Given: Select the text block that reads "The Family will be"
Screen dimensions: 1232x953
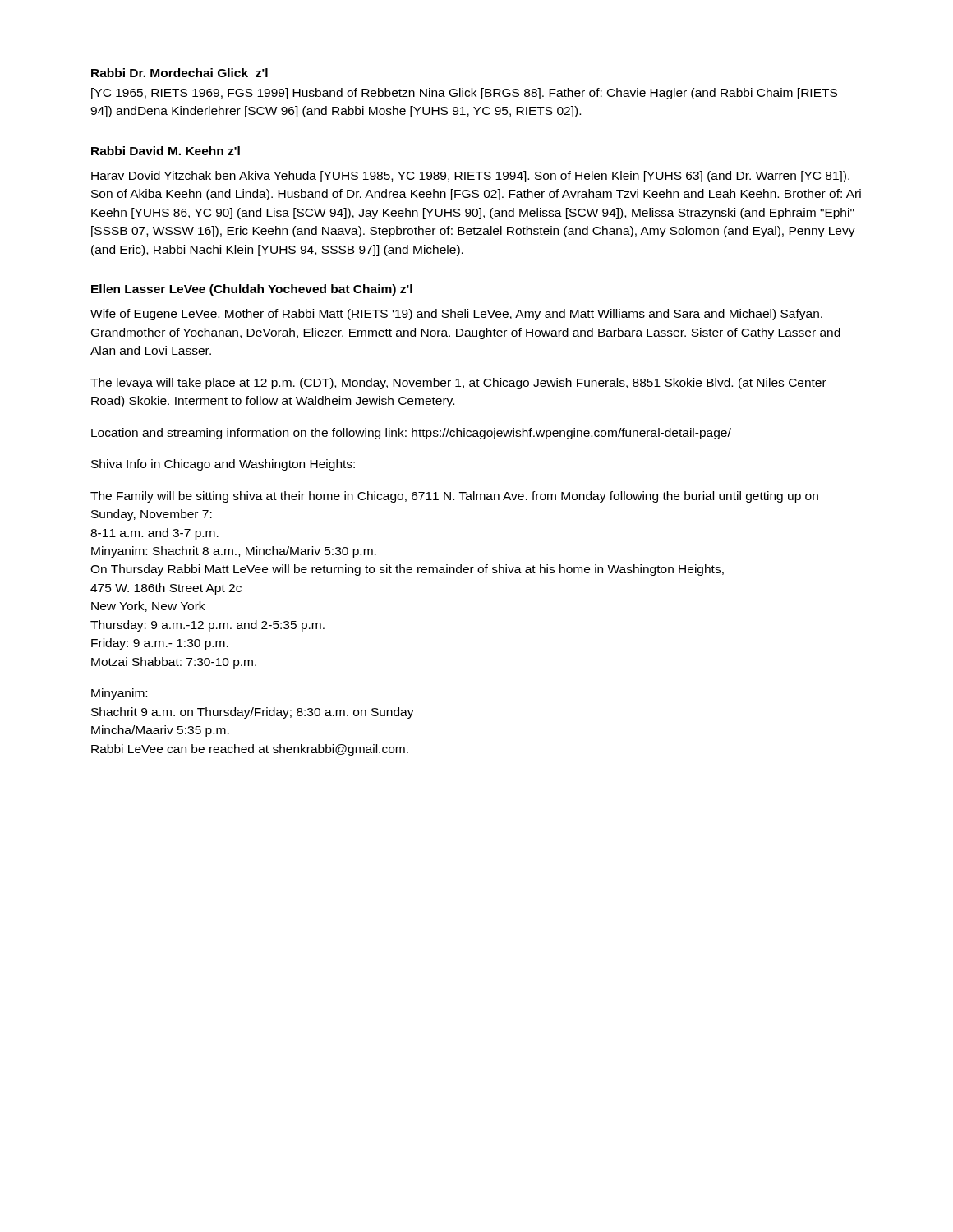Looking at the screenshot, I should pyautogui.click(x=455, y=578).
